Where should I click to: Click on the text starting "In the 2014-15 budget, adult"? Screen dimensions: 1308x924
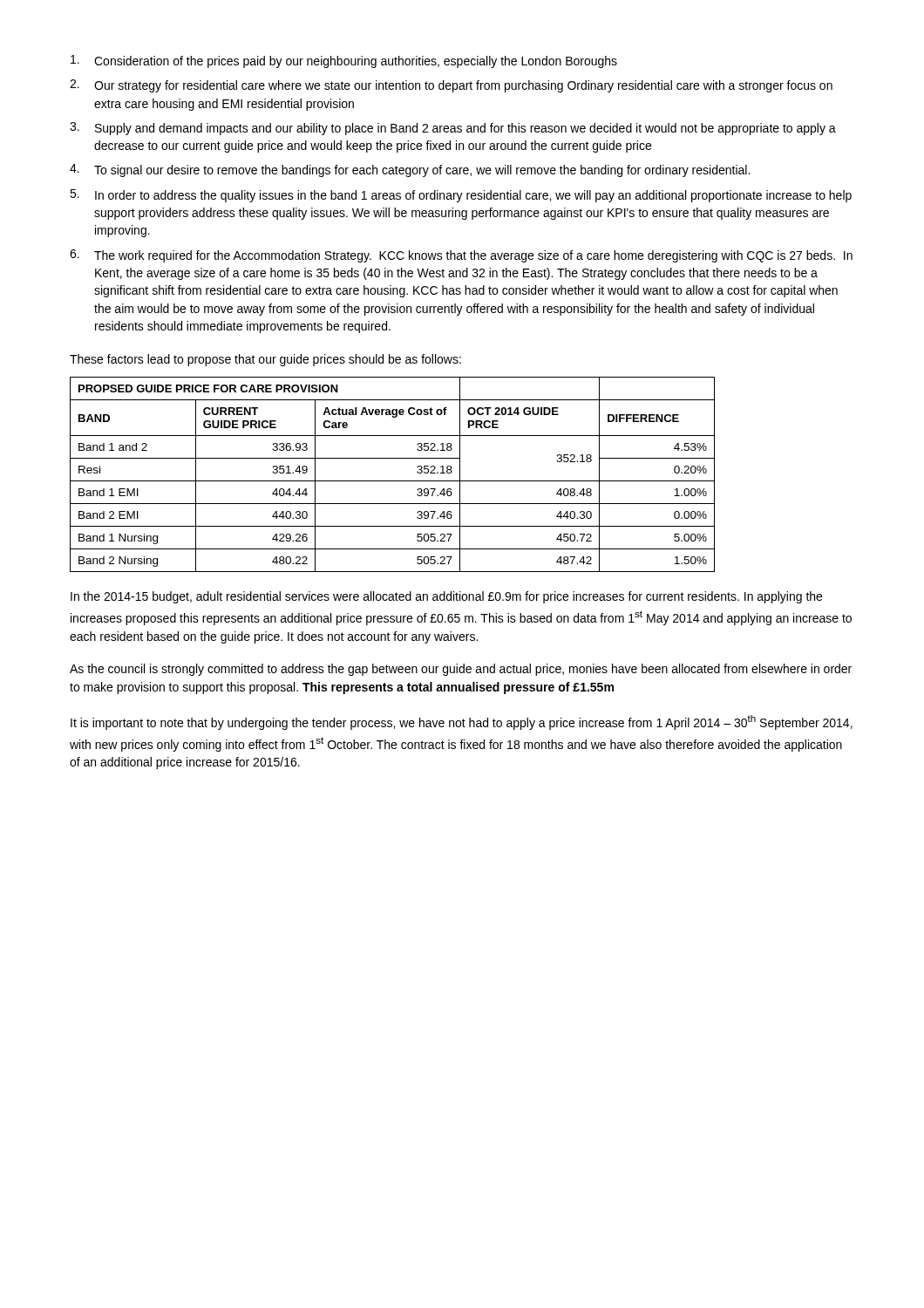[461, 617]
